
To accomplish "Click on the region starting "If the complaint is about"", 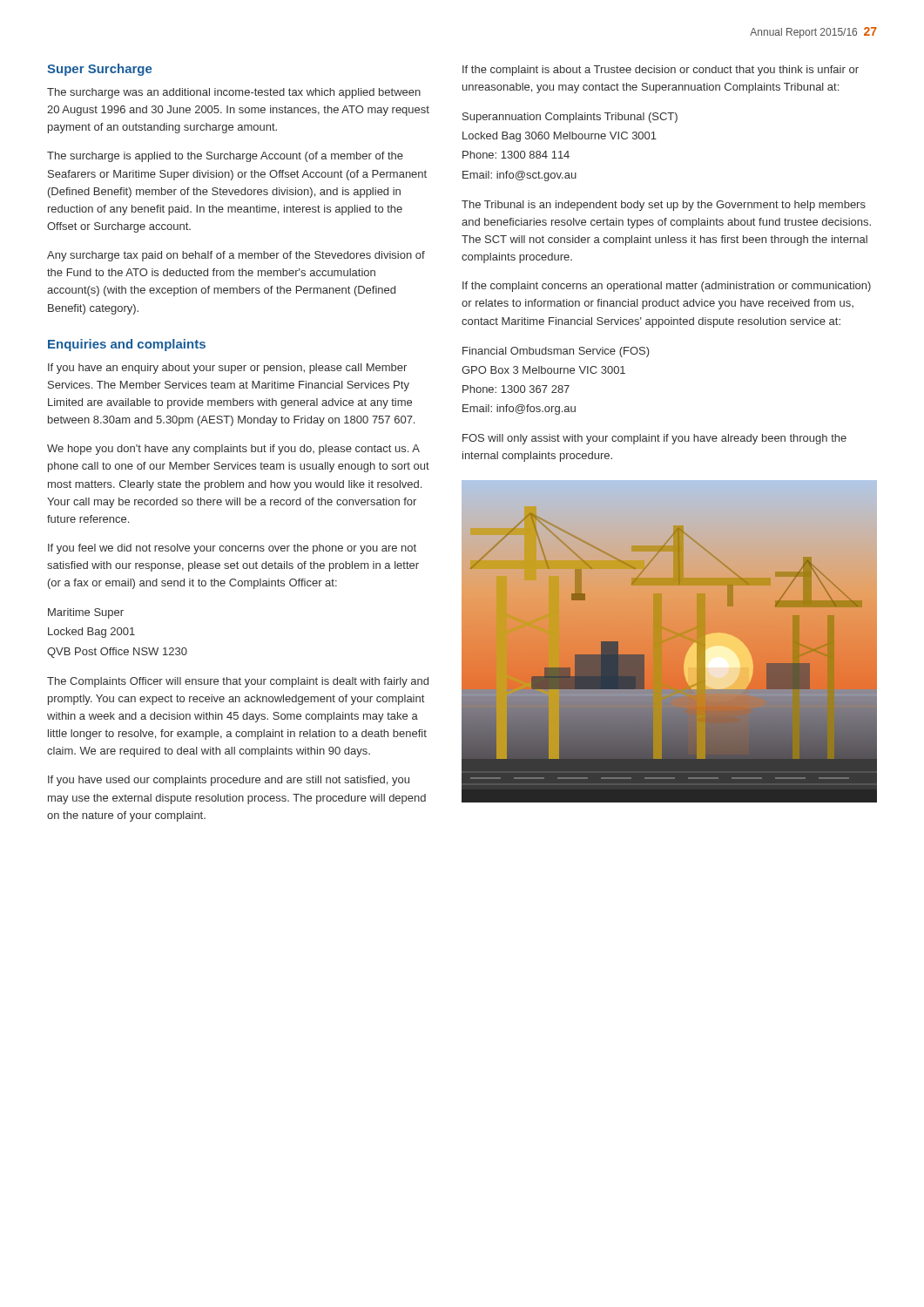I will click(660, 78).
